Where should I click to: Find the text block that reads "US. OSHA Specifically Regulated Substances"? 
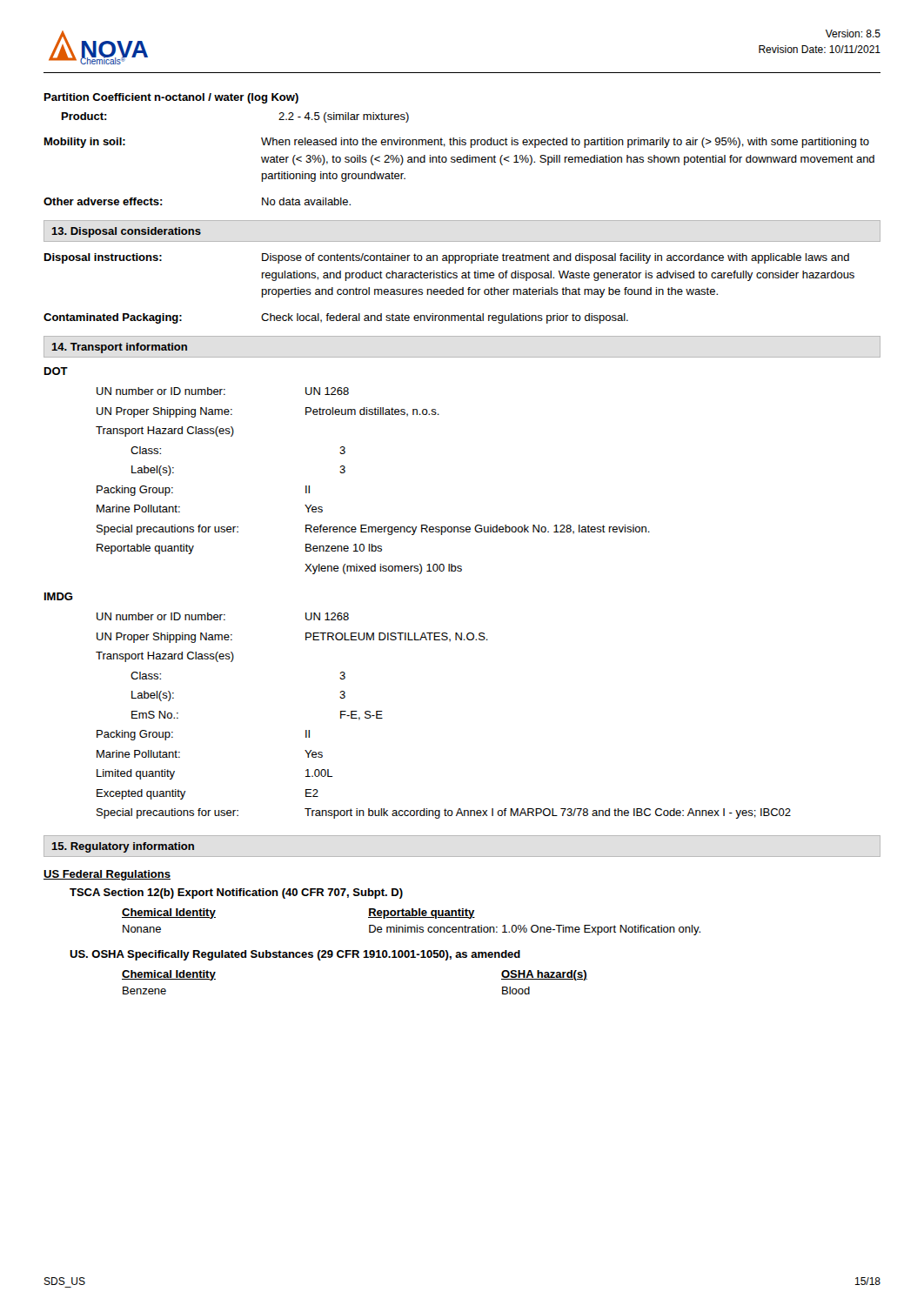295,954
